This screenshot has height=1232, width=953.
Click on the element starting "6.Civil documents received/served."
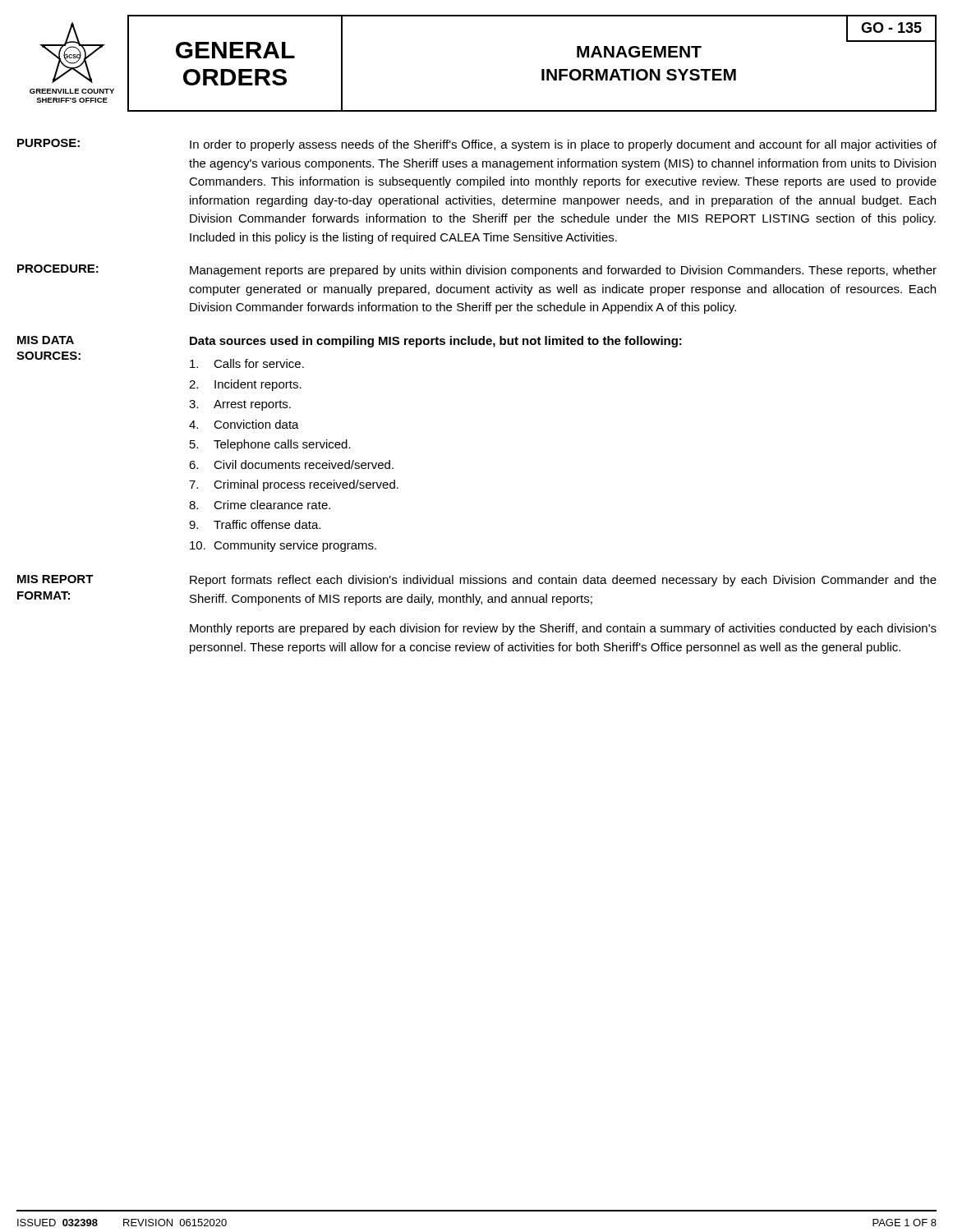[x=291, y=464]
